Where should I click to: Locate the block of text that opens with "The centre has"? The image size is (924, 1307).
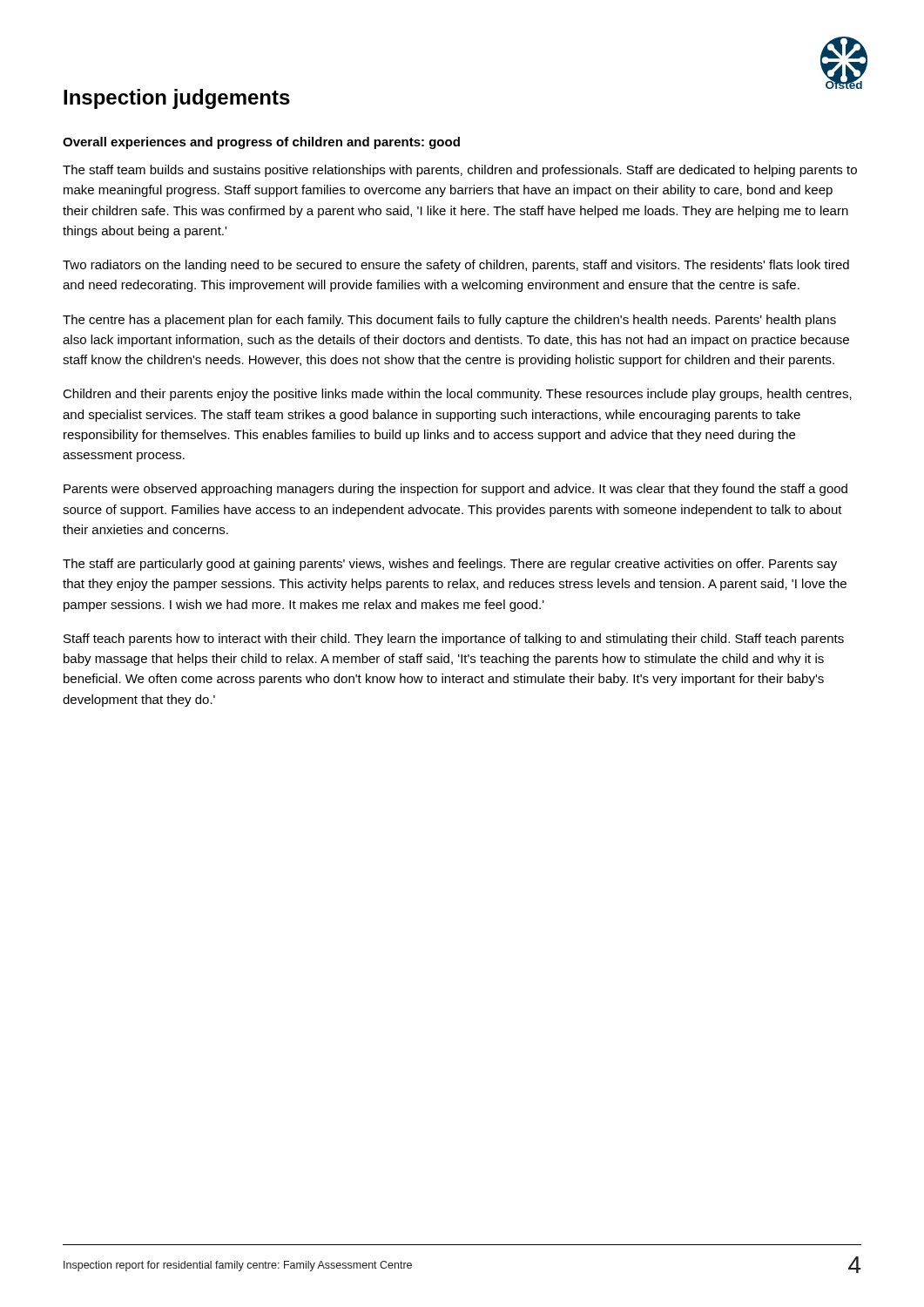click(x=456, y=339)
